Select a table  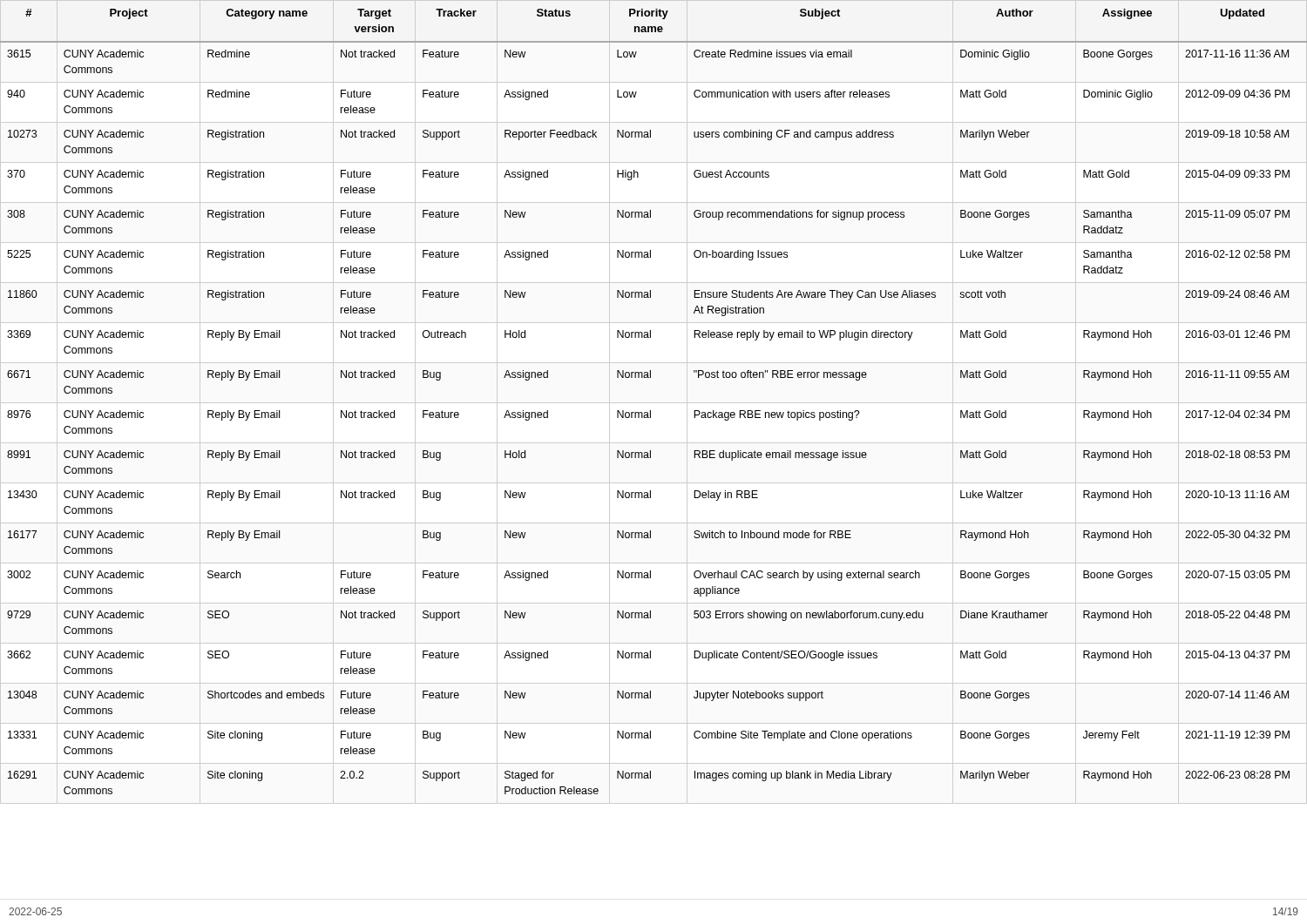654,449
